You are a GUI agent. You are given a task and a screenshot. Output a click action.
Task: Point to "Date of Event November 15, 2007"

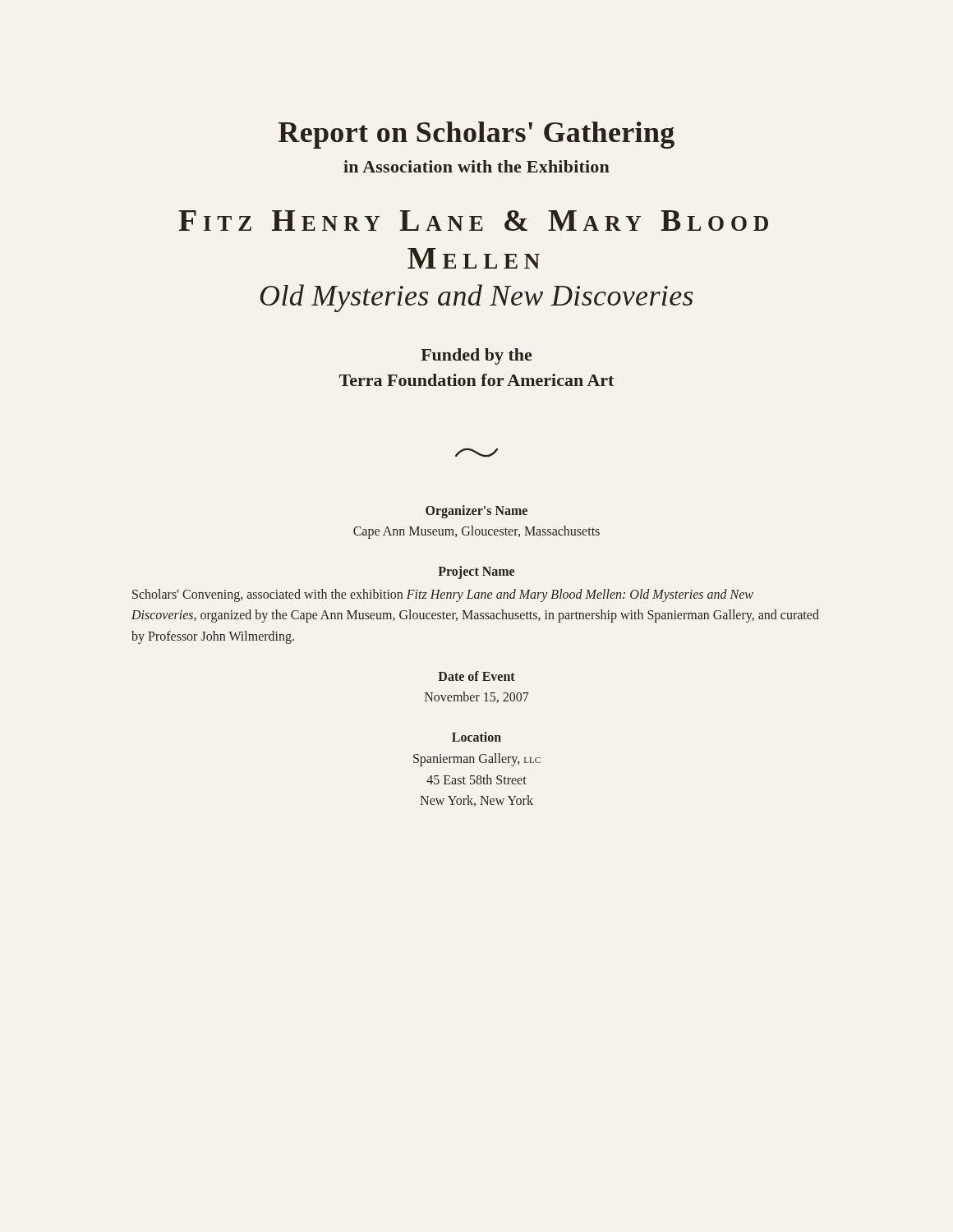pos(476,689)
